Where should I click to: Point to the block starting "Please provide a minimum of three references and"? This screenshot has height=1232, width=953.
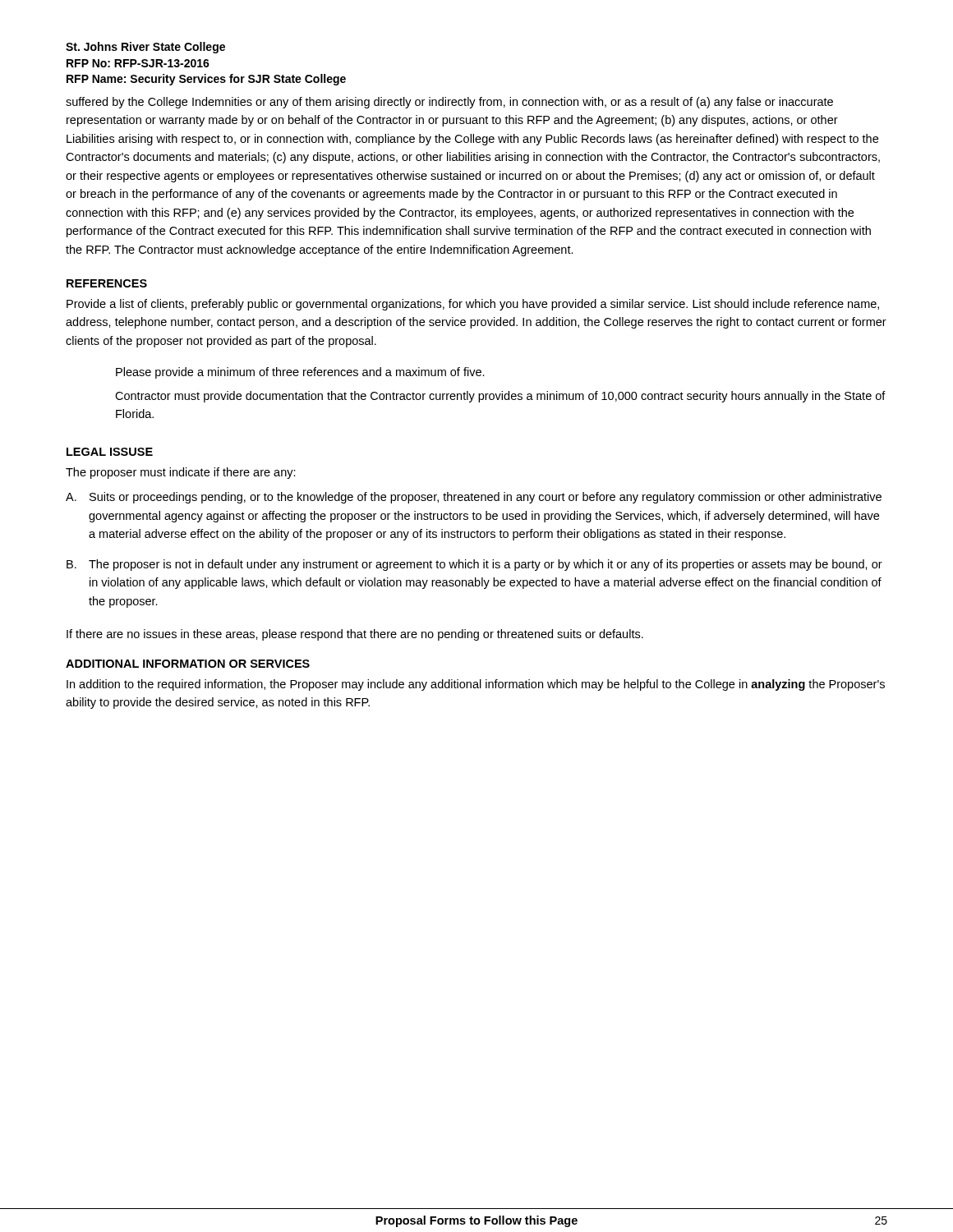click(x=300, y=372)
